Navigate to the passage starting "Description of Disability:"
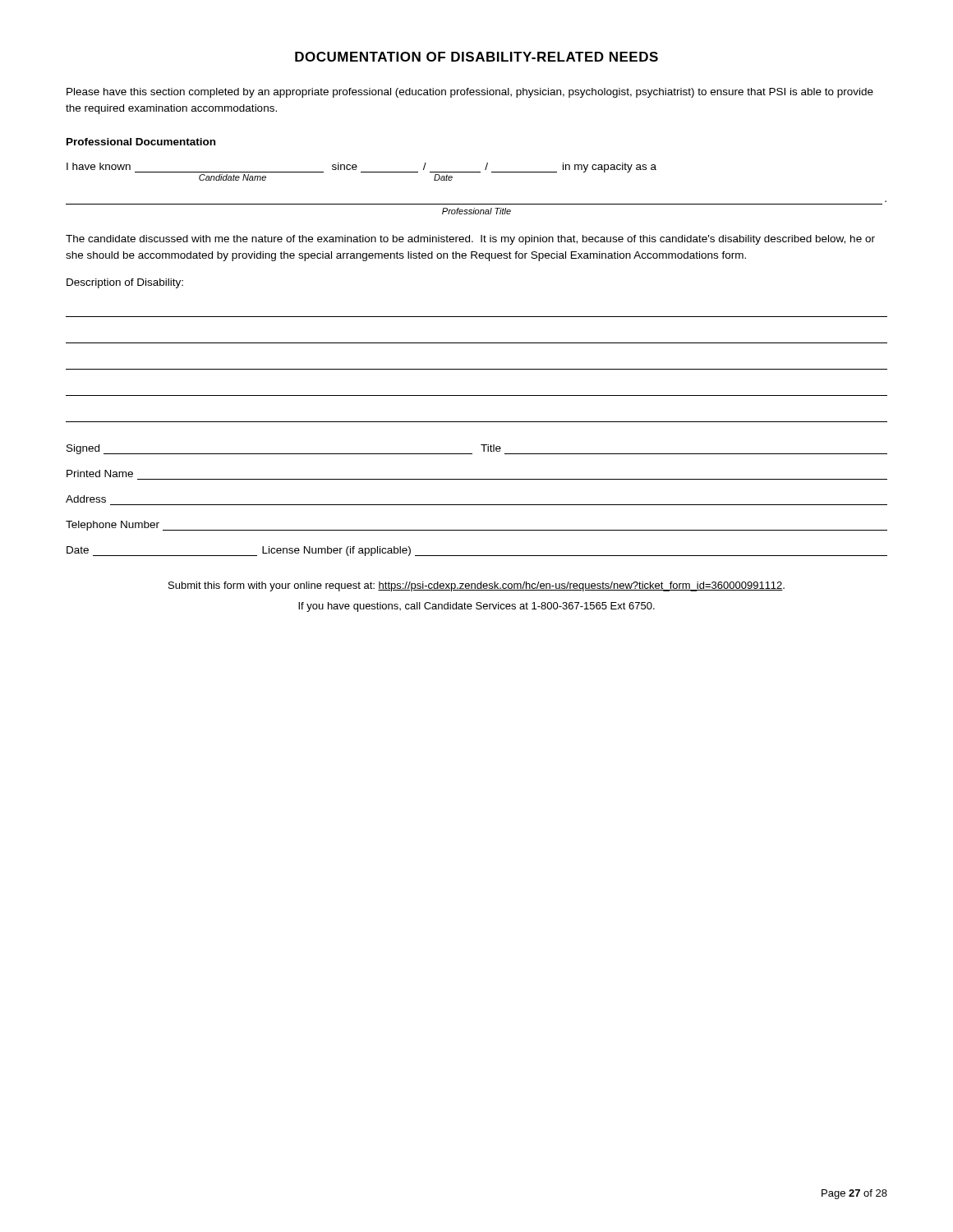 pyautogui.click(x=125, y=282)
